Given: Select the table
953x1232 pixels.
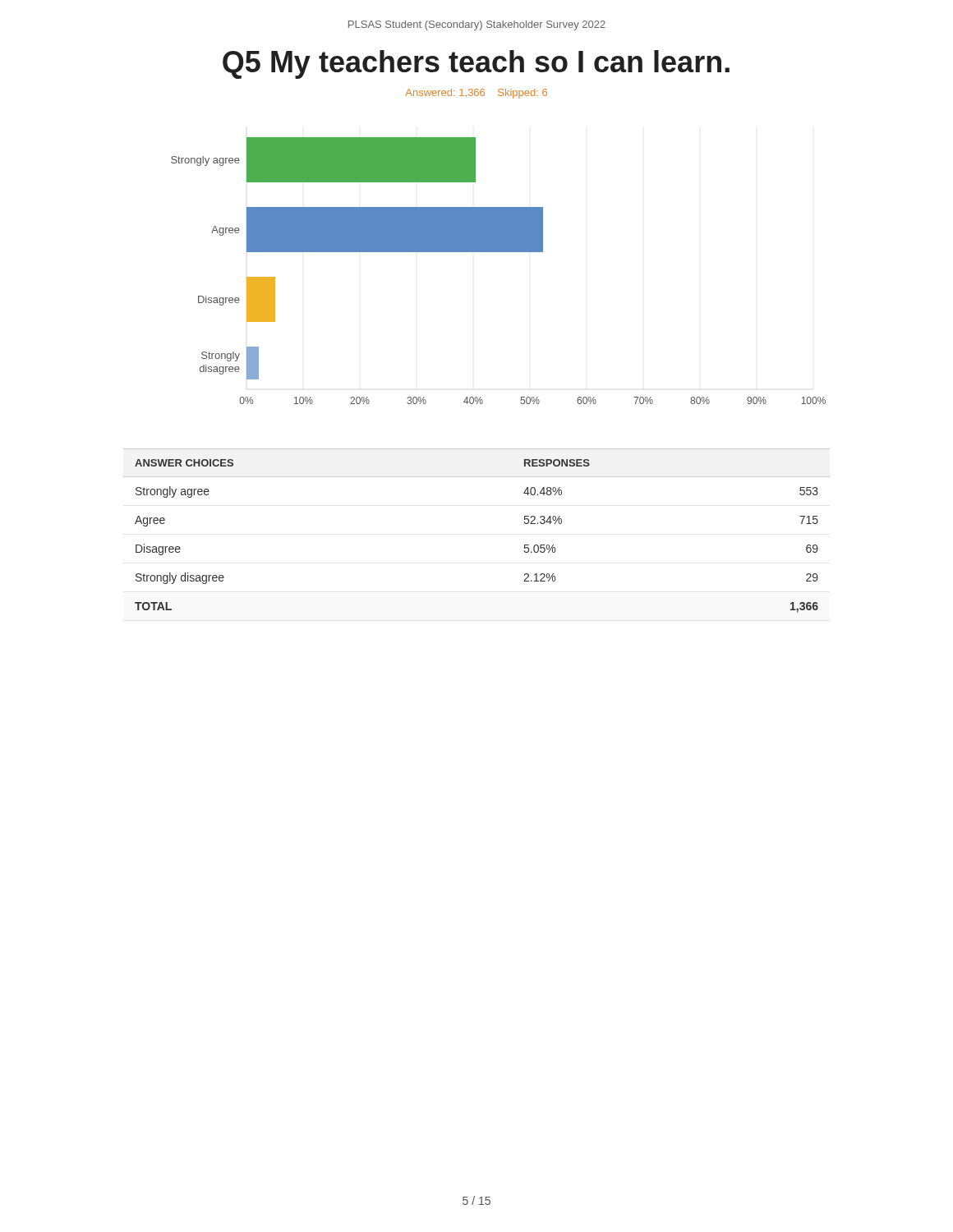Looking at the screenshot, I should [x=476, y=535].
